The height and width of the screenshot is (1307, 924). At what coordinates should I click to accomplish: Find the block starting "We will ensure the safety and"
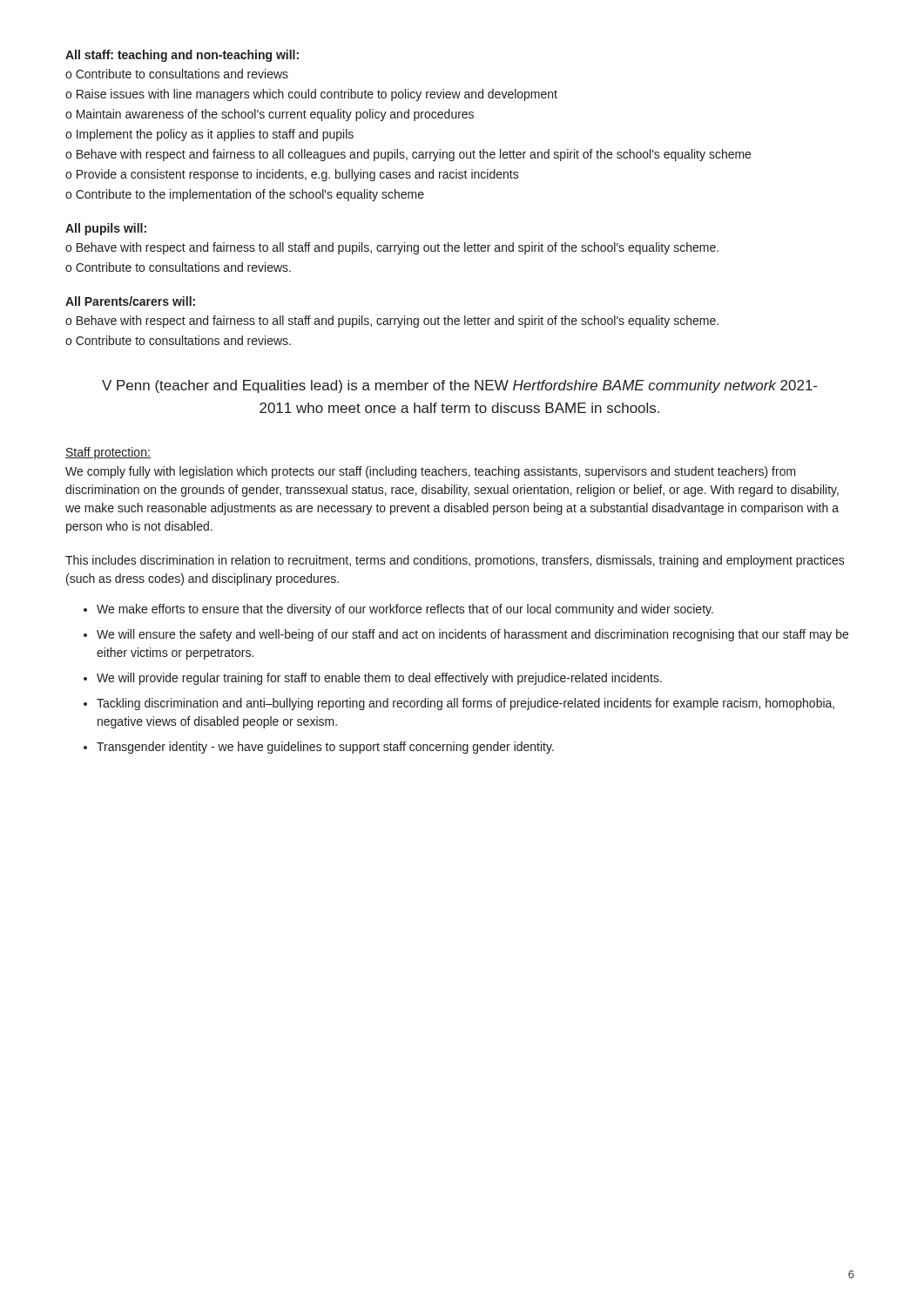pyautogui.click(x=473, y=643)
